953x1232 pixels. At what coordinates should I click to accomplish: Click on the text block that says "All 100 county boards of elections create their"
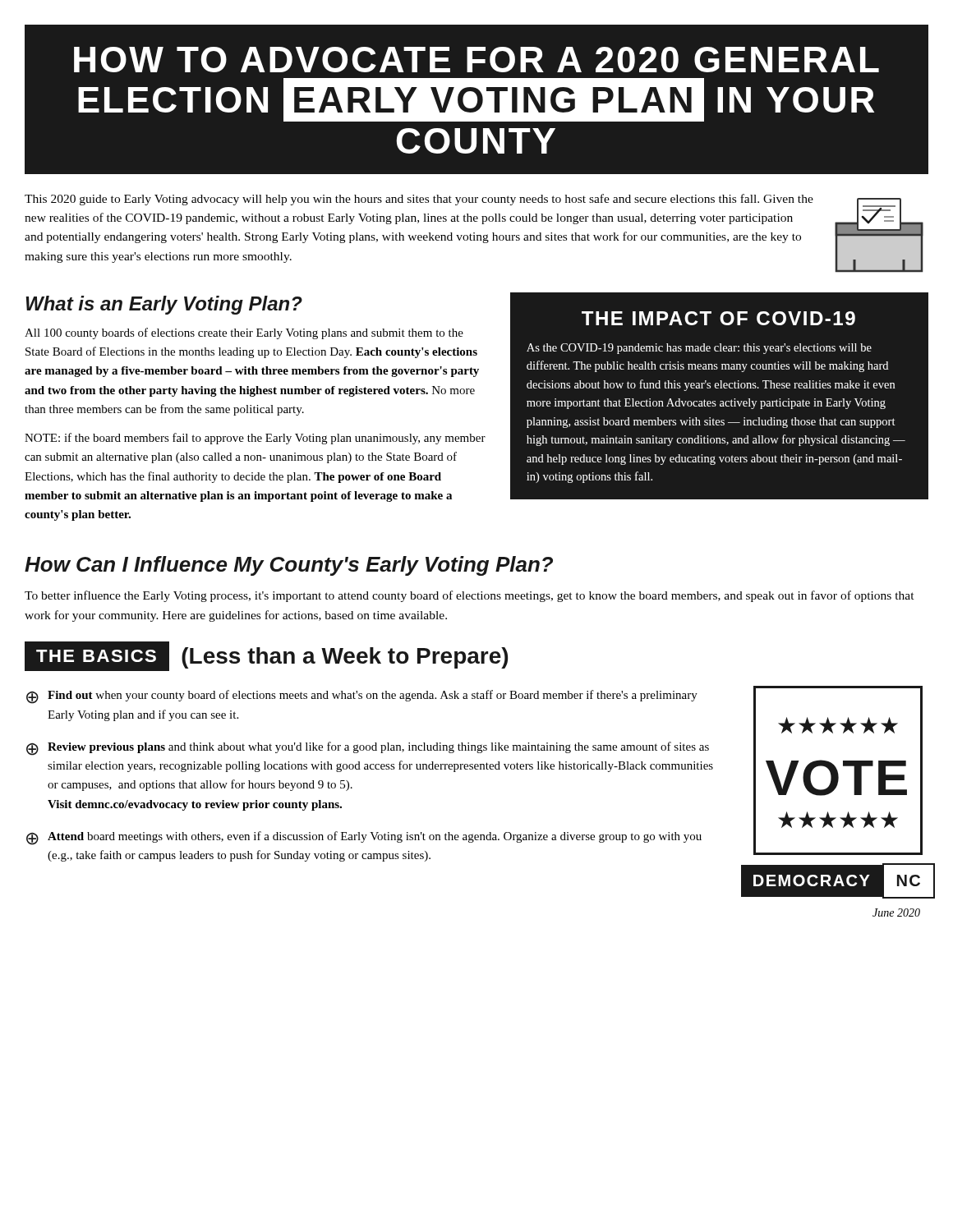tap(252, 371)
